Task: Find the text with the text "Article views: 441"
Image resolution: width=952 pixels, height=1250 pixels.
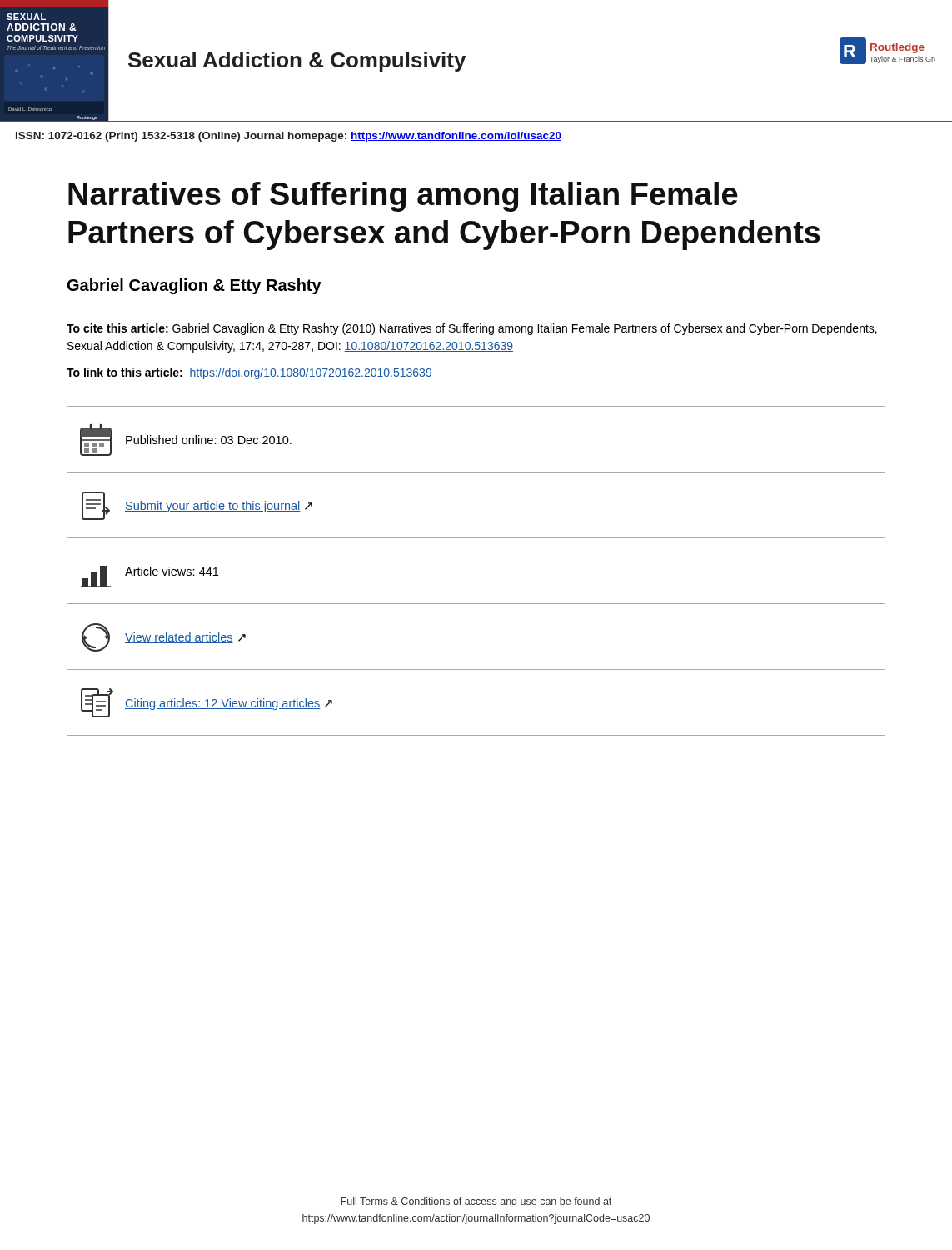Action: click(150, 577)
